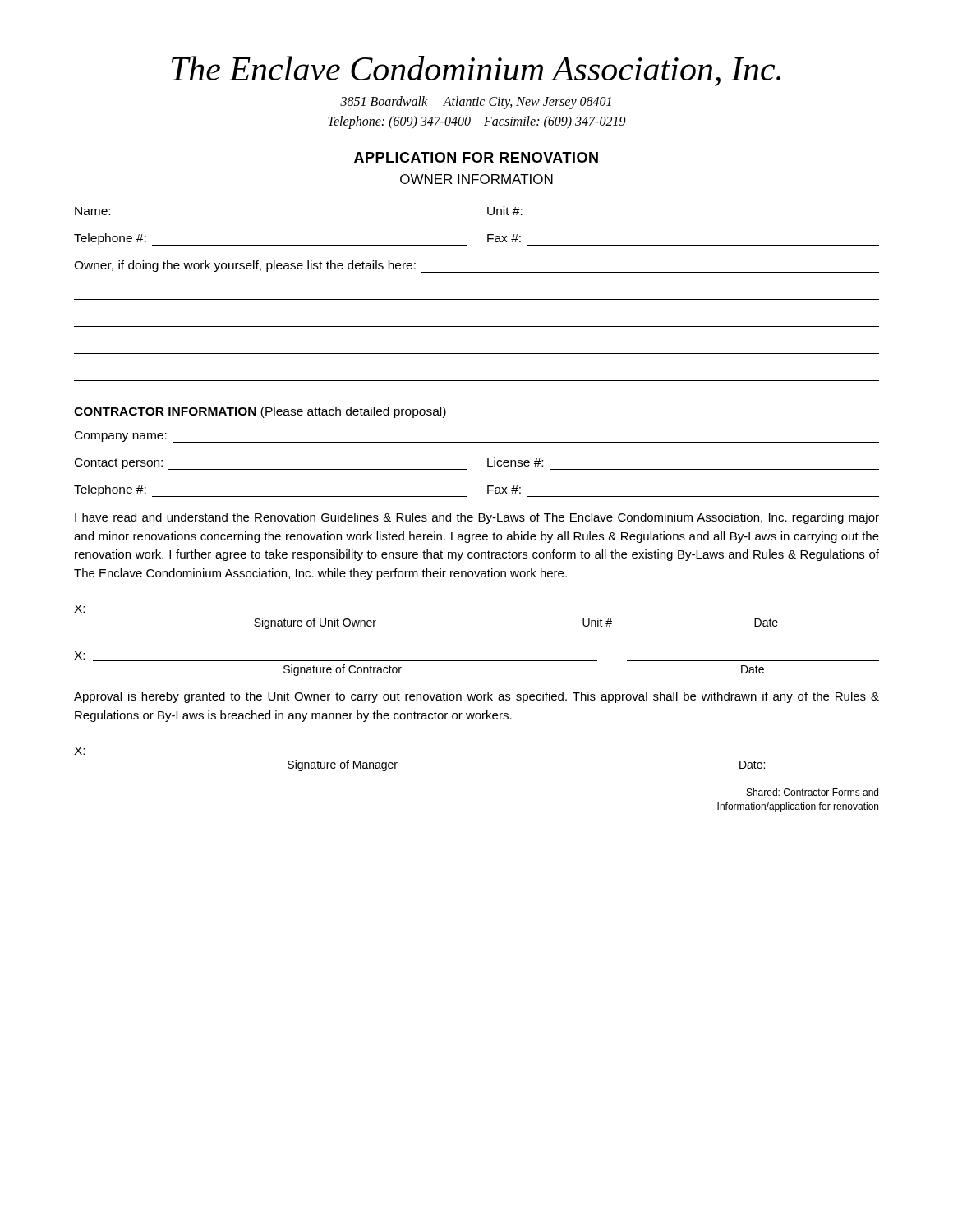Find the text block that says "I have read and understand the Renovation Guidelines"

tap(476, 545)
